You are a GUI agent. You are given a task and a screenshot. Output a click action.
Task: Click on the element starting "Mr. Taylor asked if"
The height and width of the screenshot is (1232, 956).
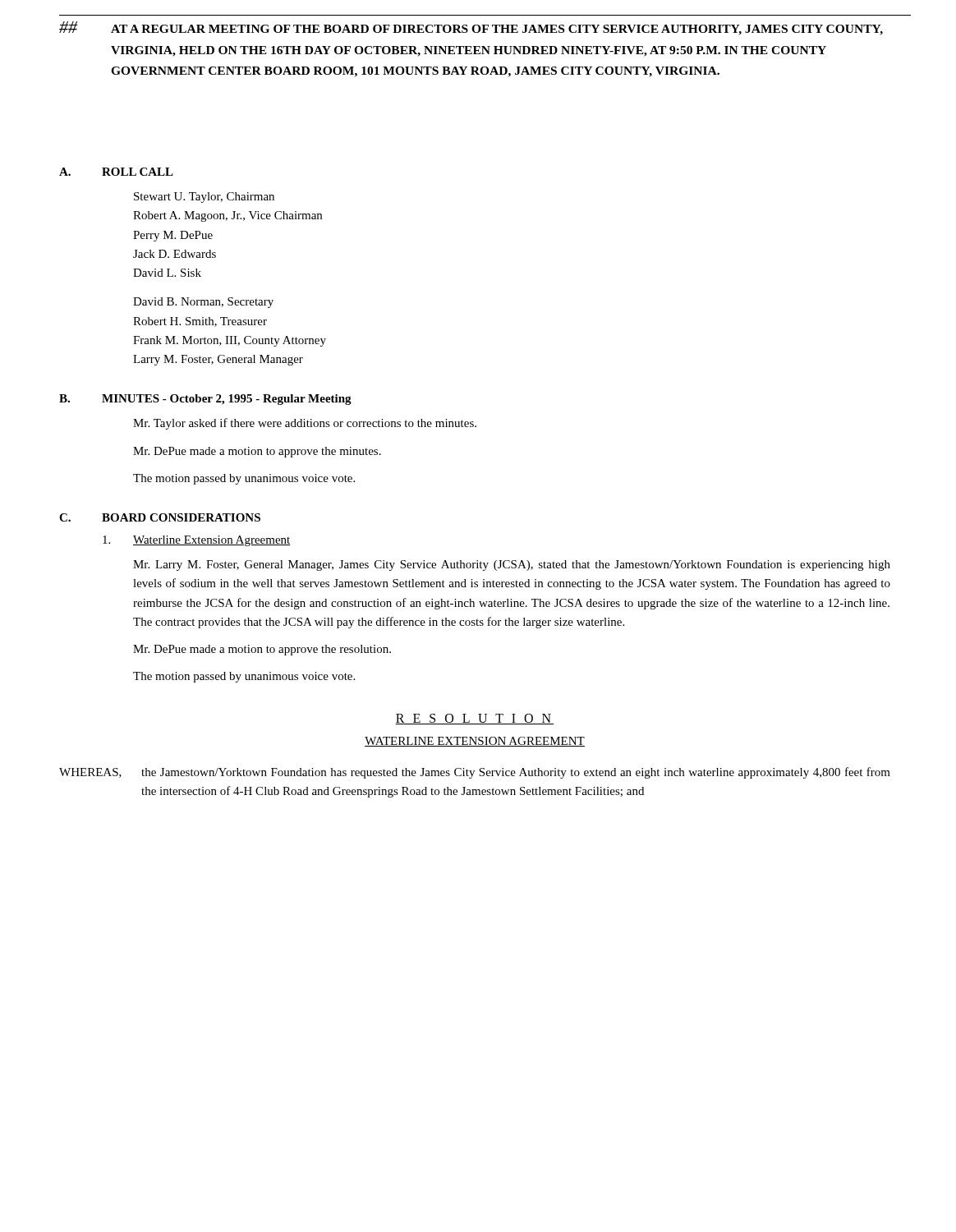pos(305,423)
